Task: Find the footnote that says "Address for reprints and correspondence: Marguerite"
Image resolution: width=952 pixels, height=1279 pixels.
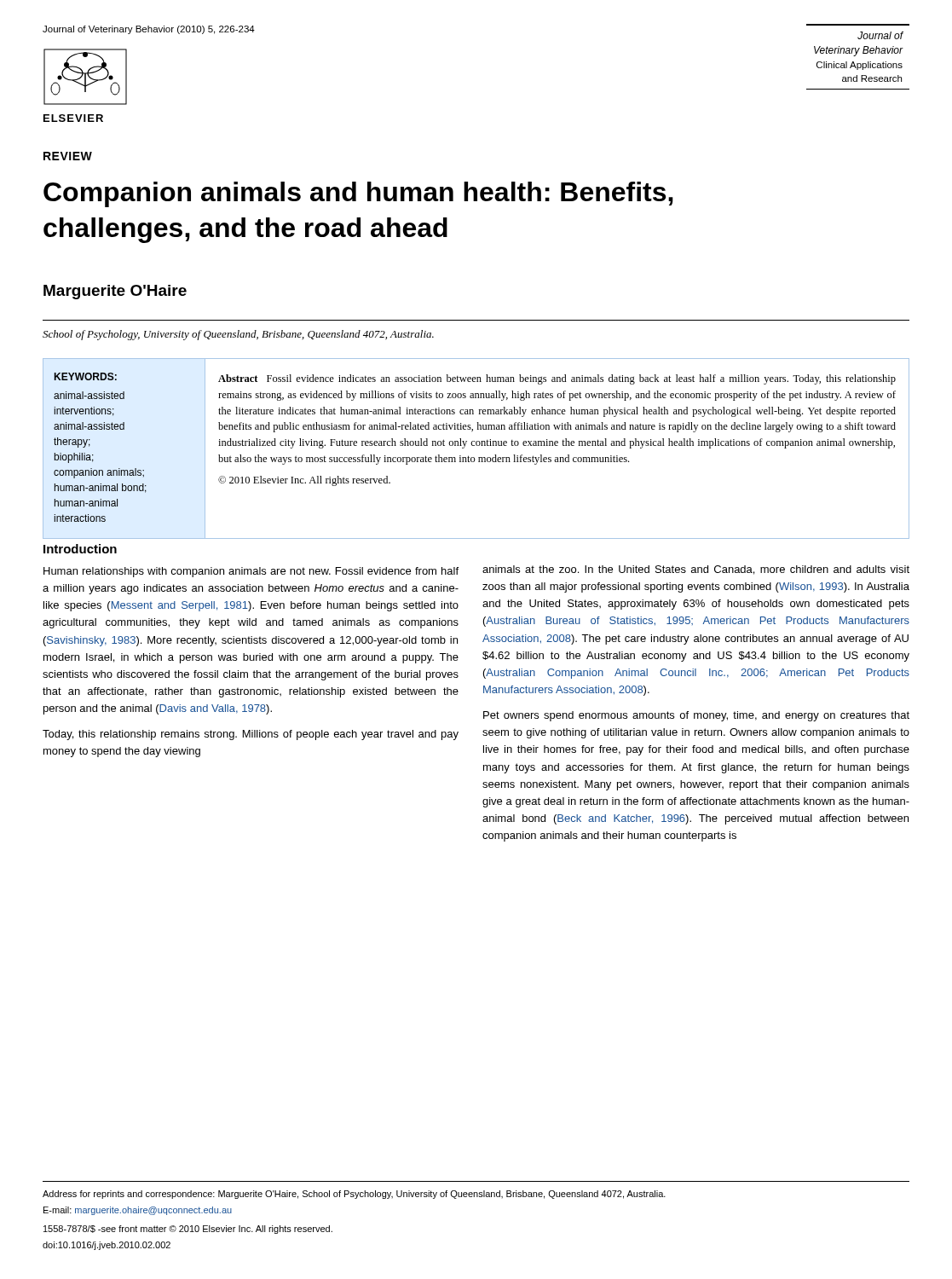Action: coord(354,1194)
